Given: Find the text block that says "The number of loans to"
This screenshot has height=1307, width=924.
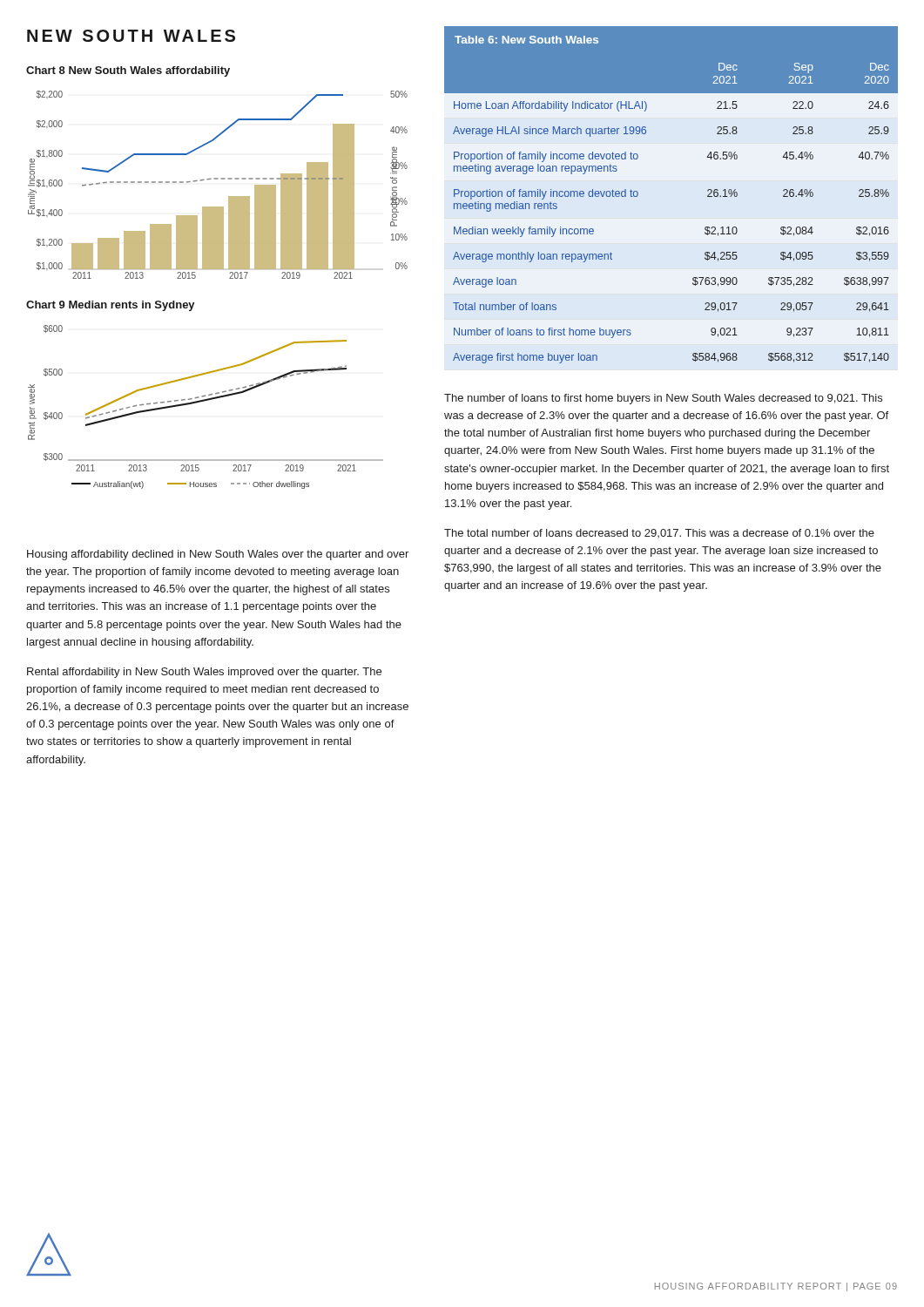Looking at the screenshot, I should (x=667, y=450).
